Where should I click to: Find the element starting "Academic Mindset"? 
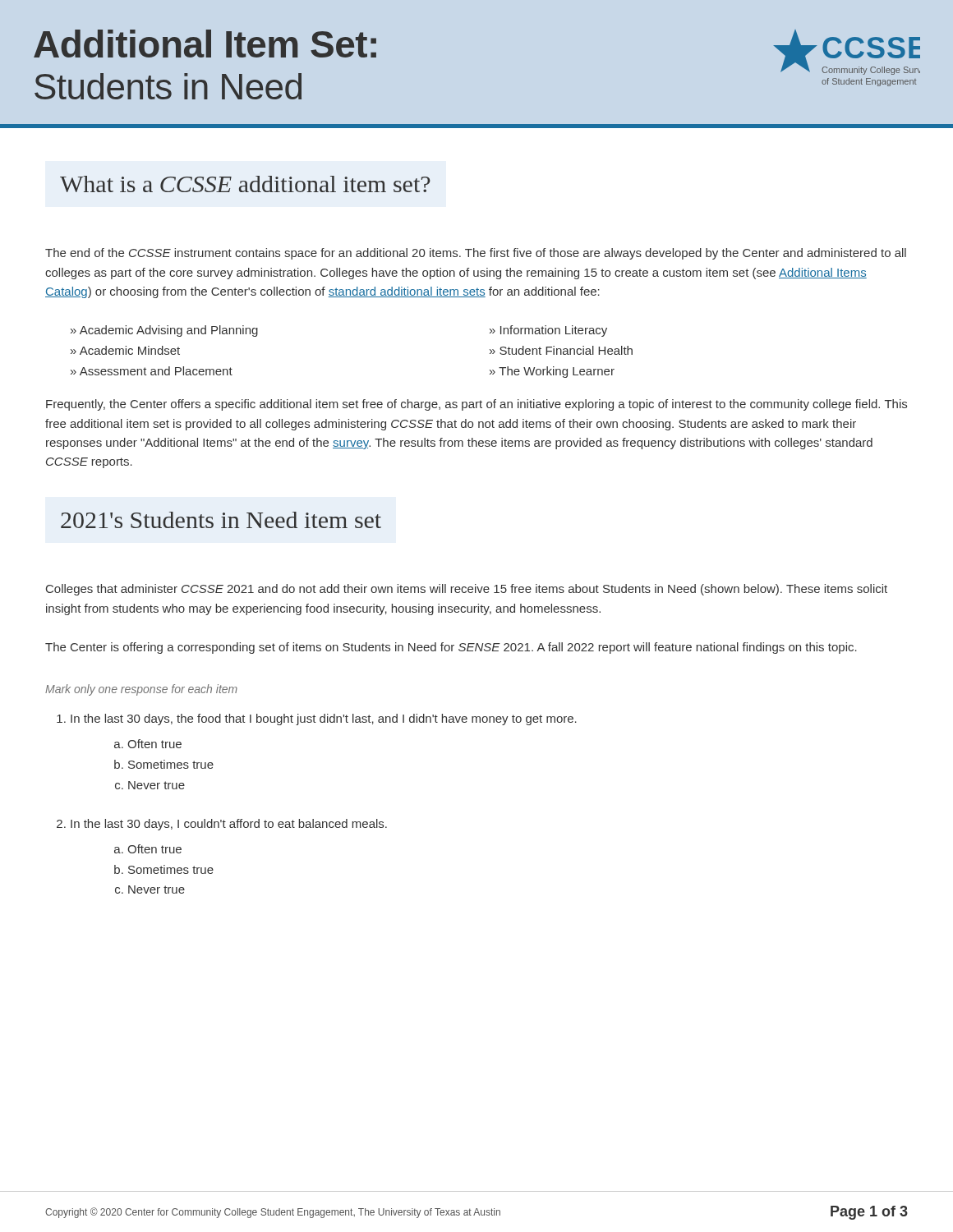[130, 350]
